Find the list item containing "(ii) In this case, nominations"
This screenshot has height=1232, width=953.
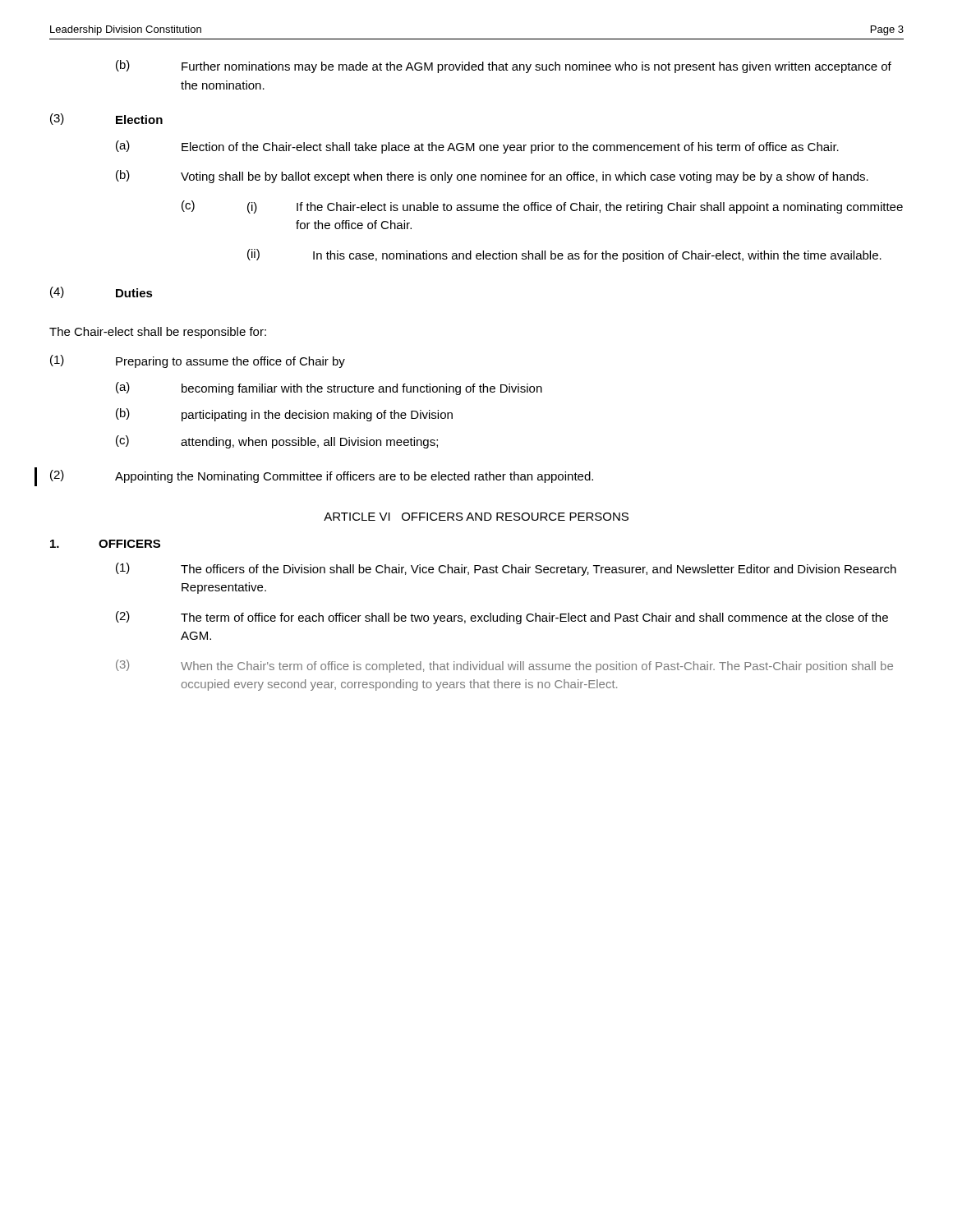tap(575, 255)
